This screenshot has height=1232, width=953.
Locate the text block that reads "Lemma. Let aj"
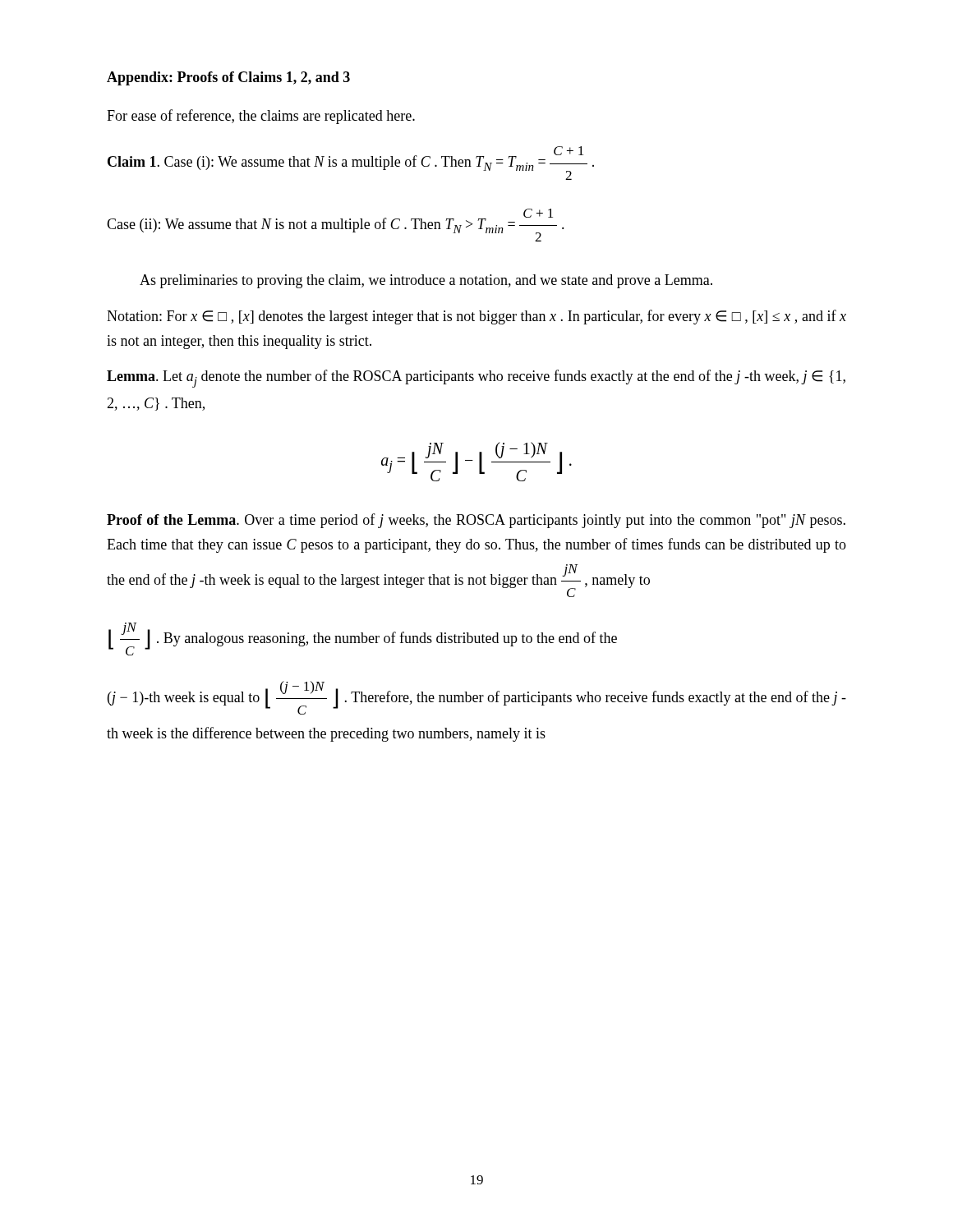pos(476,390)
